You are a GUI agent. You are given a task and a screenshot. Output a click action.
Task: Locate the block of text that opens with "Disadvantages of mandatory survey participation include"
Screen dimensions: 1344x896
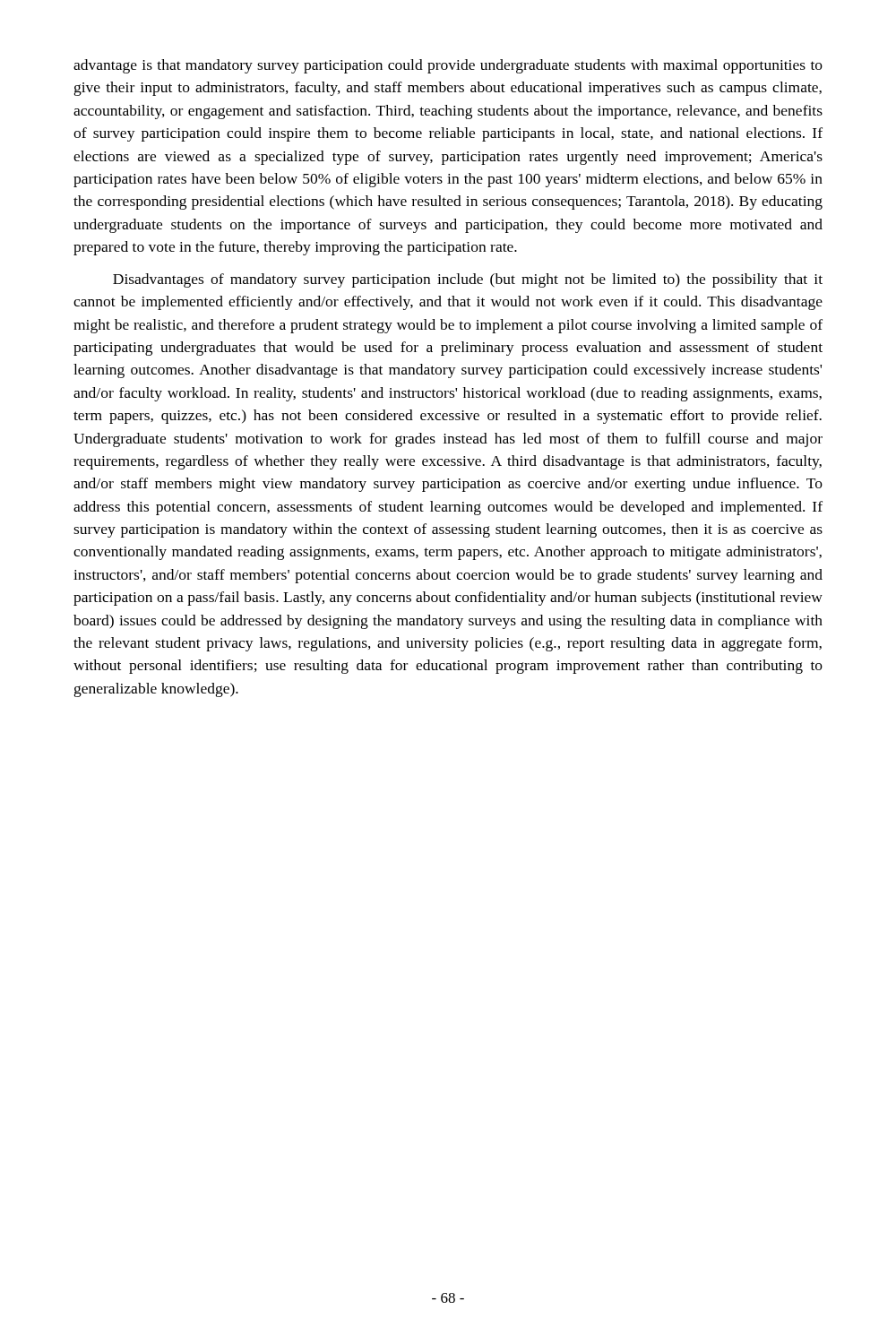tap(448, 483)
